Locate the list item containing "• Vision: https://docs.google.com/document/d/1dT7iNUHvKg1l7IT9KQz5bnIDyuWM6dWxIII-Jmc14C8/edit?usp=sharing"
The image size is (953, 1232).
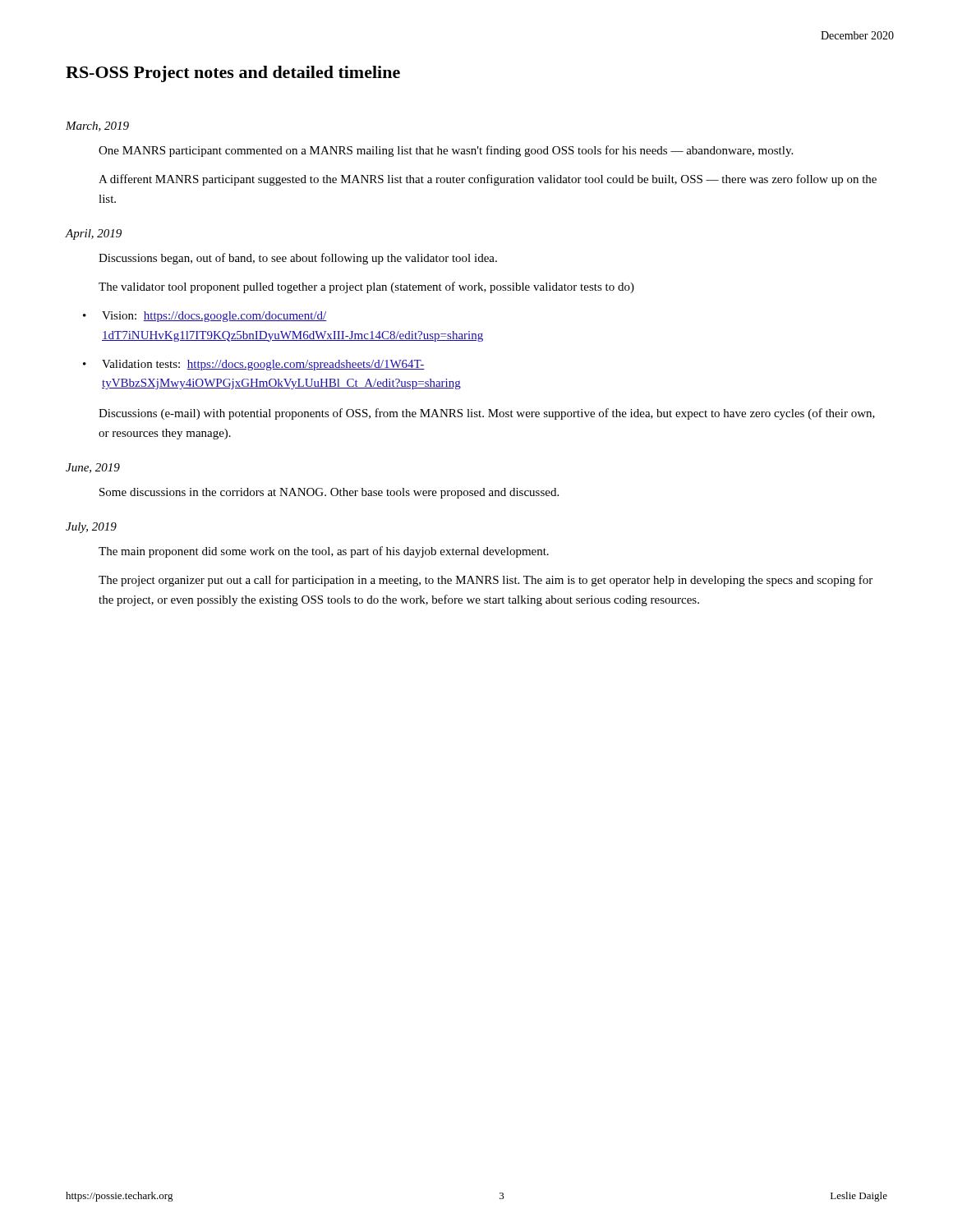(x=485, y=326)
